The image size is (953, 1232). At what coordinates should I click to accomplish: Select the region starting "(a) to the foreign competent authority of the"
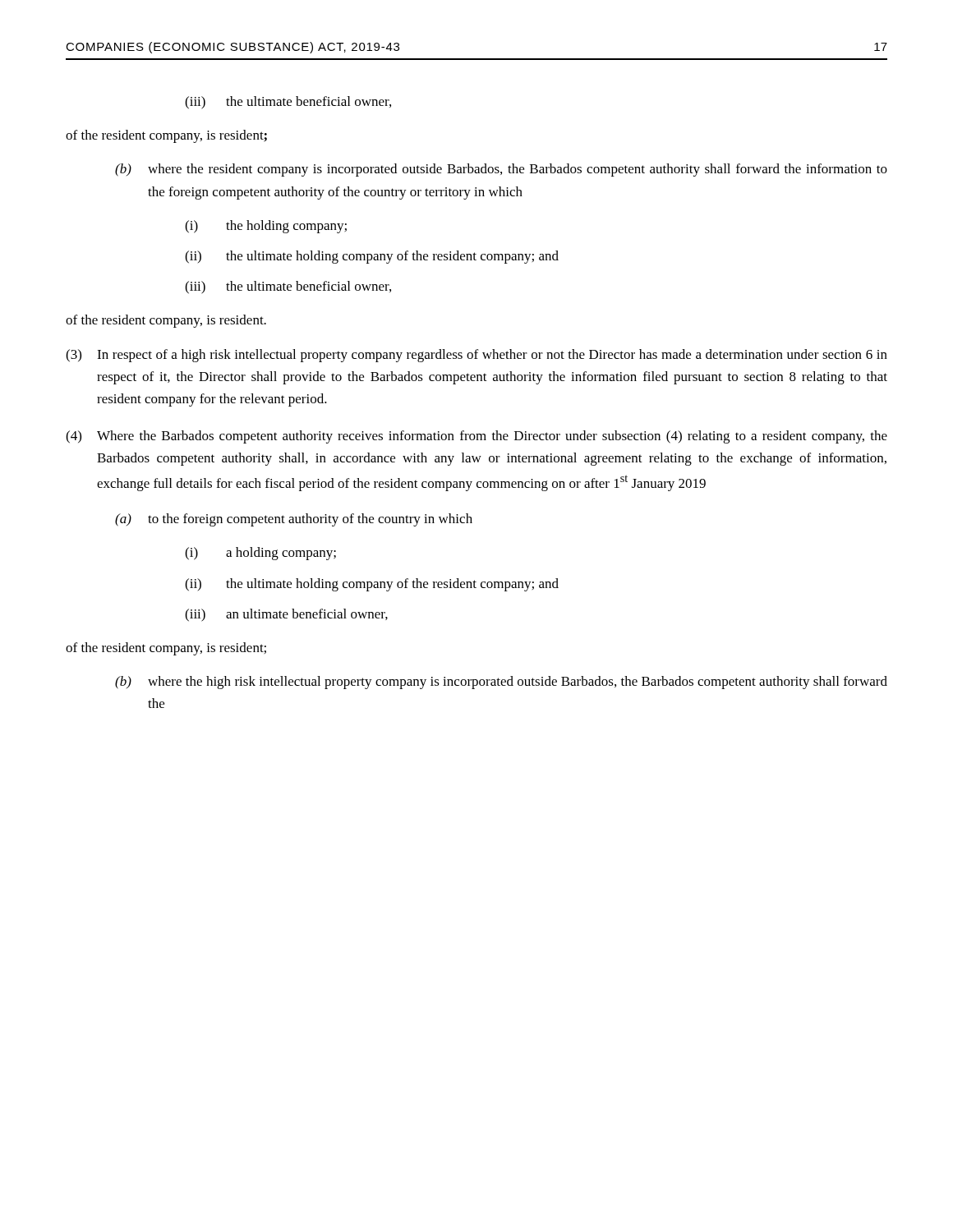click(294, 520)
